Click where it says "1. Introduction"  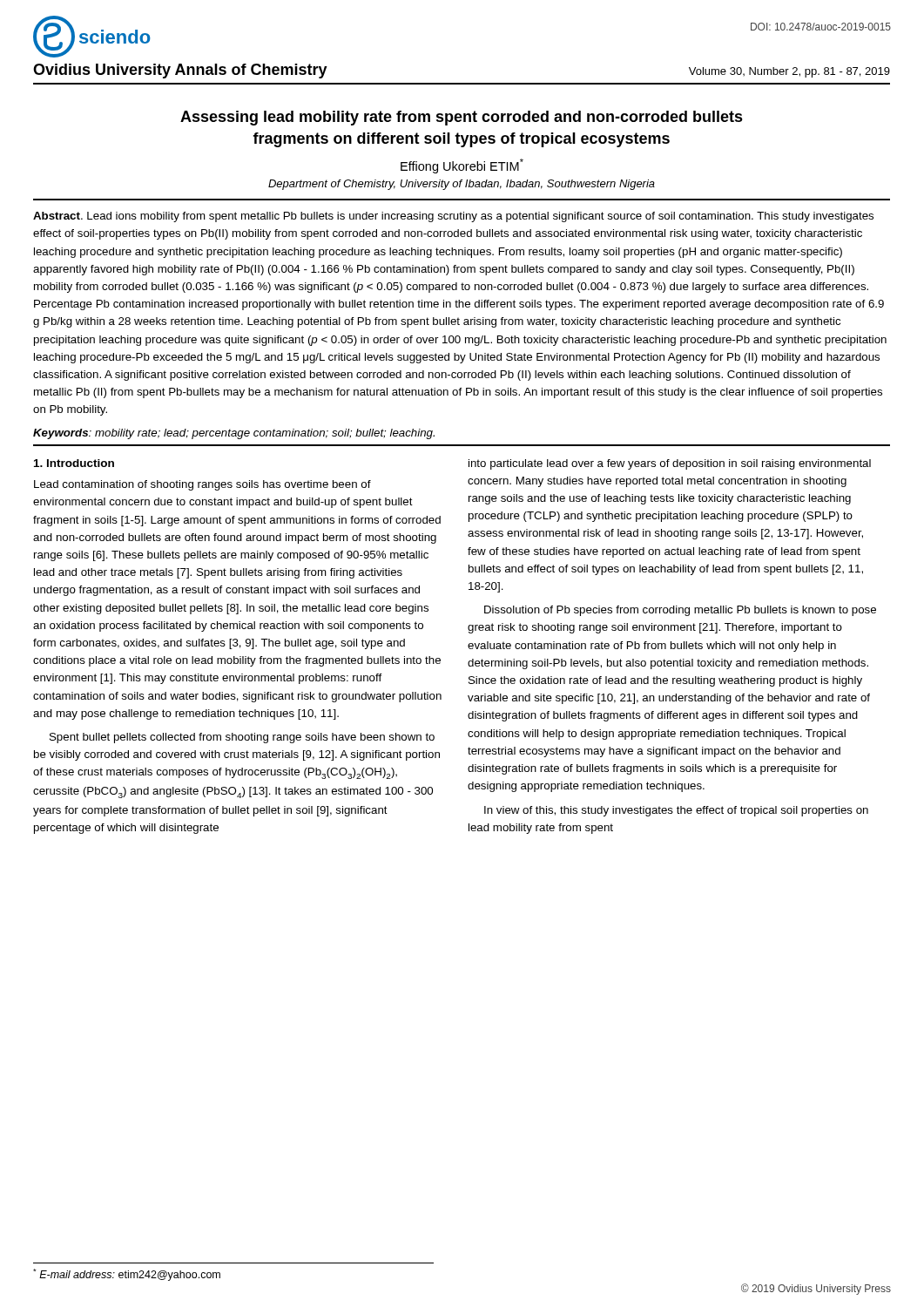click(74, 463)
